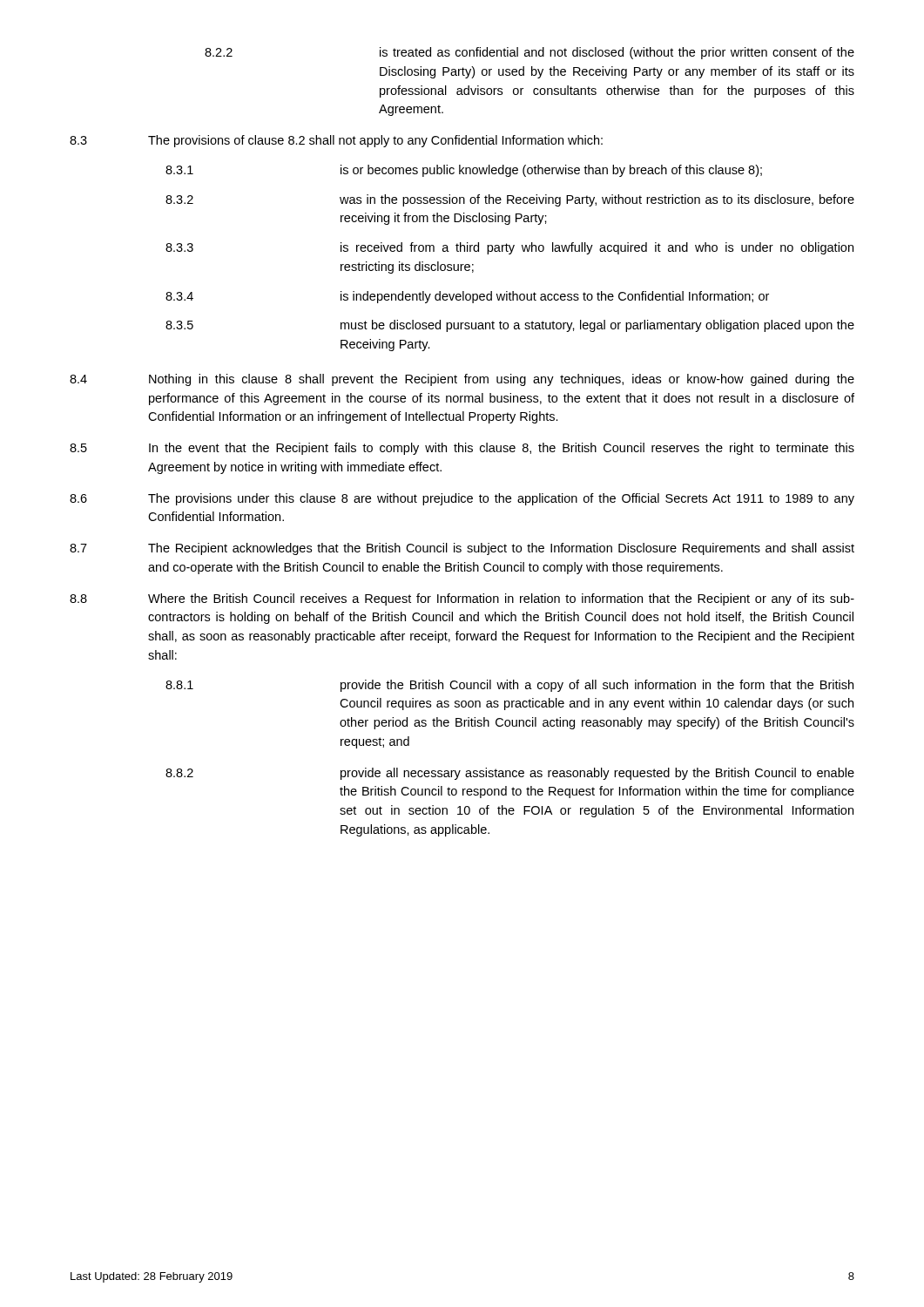Image resolution: width=924 pixels, height=1307 pixels.
Task: Select the passage starting "8.5 In the event"
Action: tap(462, 458)
